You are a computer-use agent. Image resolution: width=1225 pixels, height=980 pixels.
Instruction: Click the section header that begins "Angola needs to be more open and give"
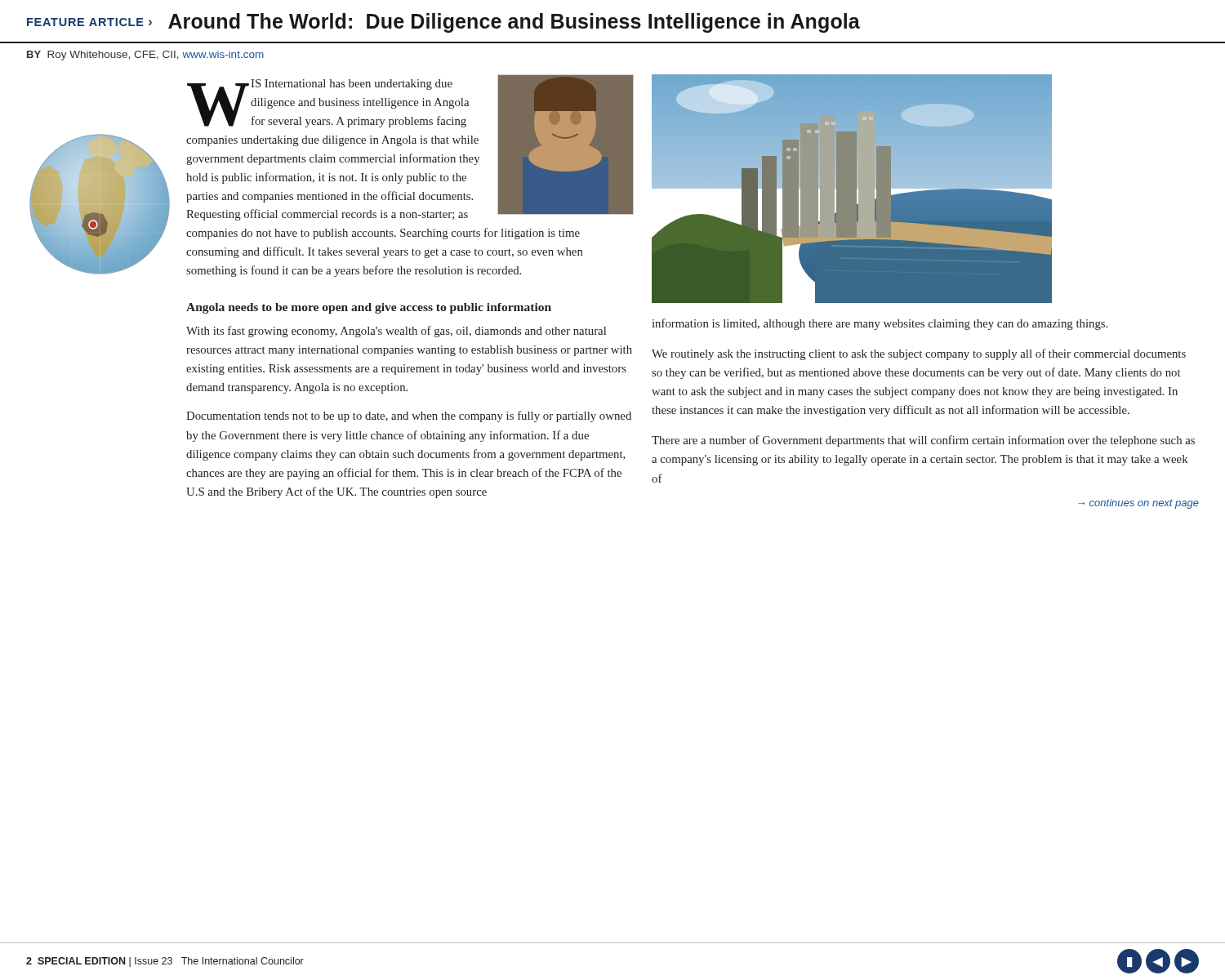369,307
